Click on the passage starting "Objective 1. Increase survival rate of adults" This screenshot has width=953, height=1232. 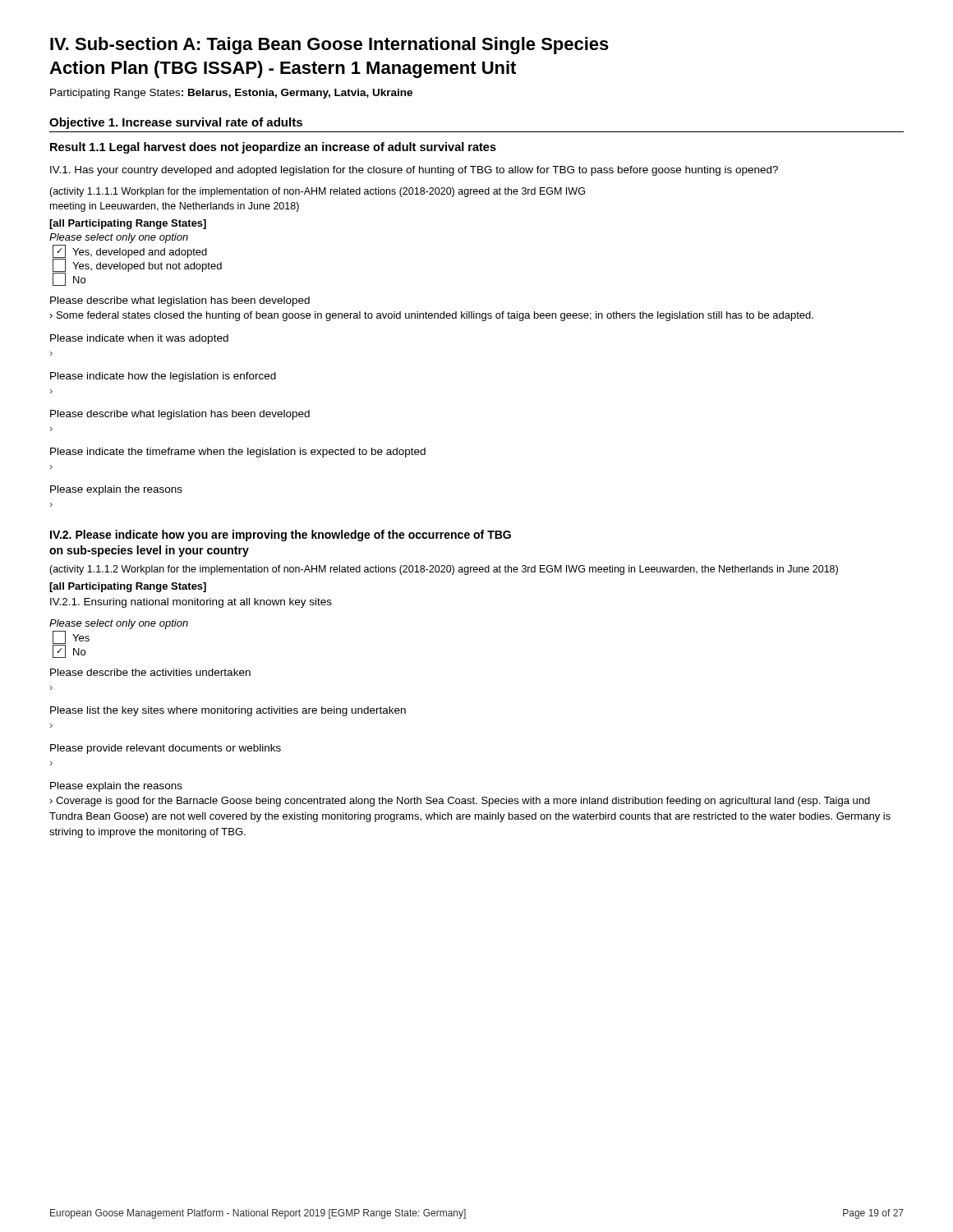(476, 124)
